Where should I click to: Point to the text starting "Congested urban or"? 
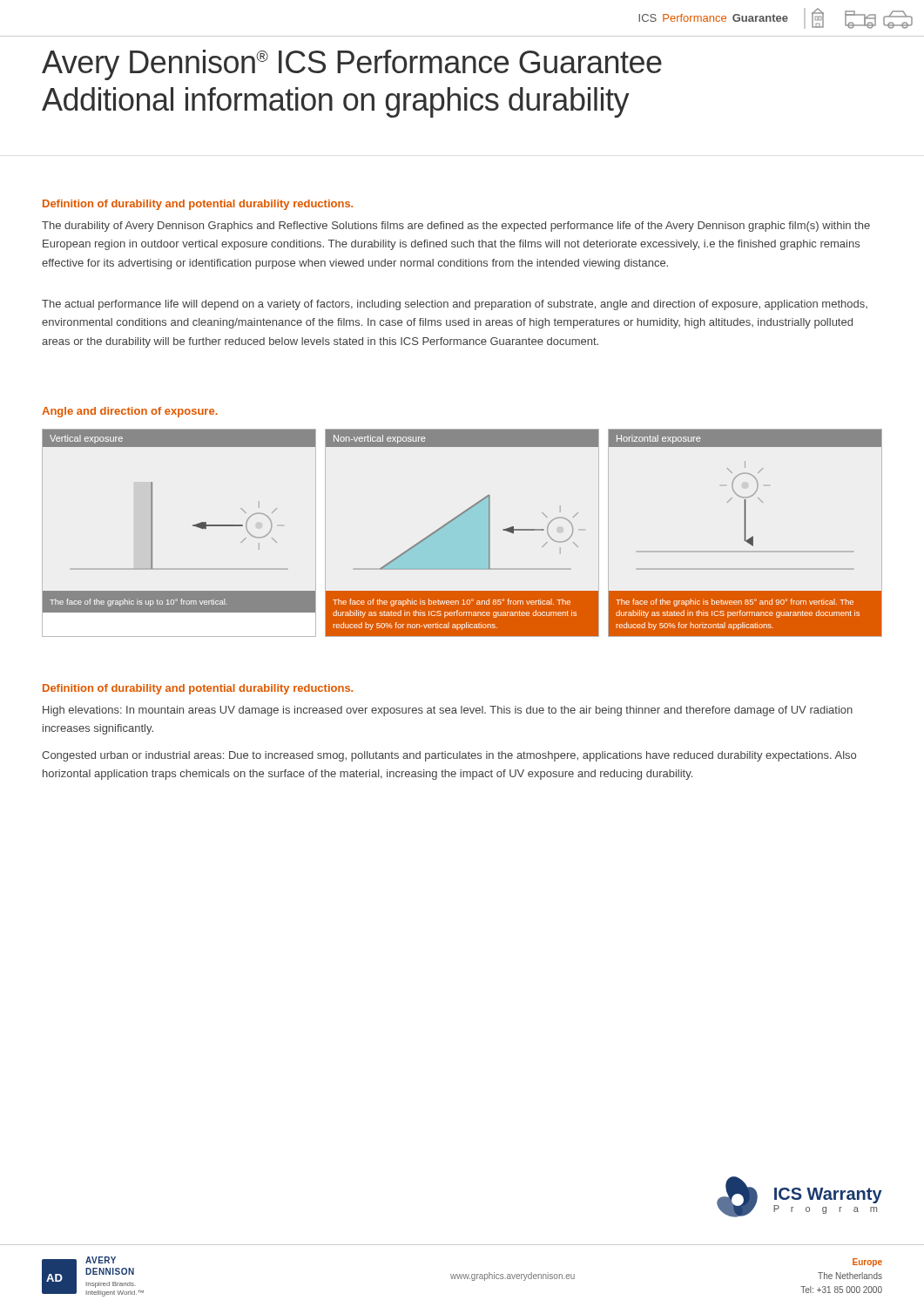462,765
